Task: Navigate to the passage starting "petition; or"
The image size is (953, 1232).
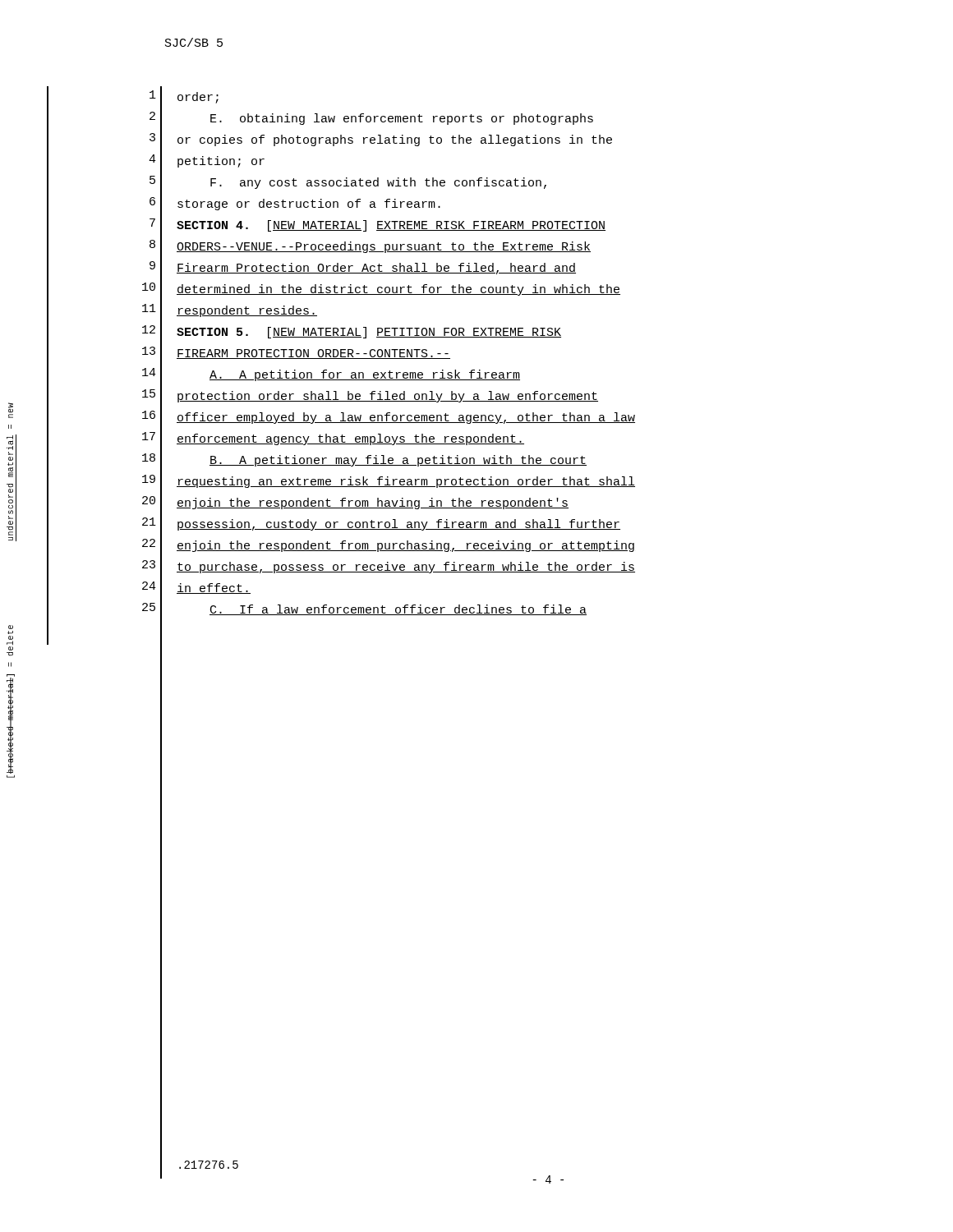Action: [x=221, y=162]
